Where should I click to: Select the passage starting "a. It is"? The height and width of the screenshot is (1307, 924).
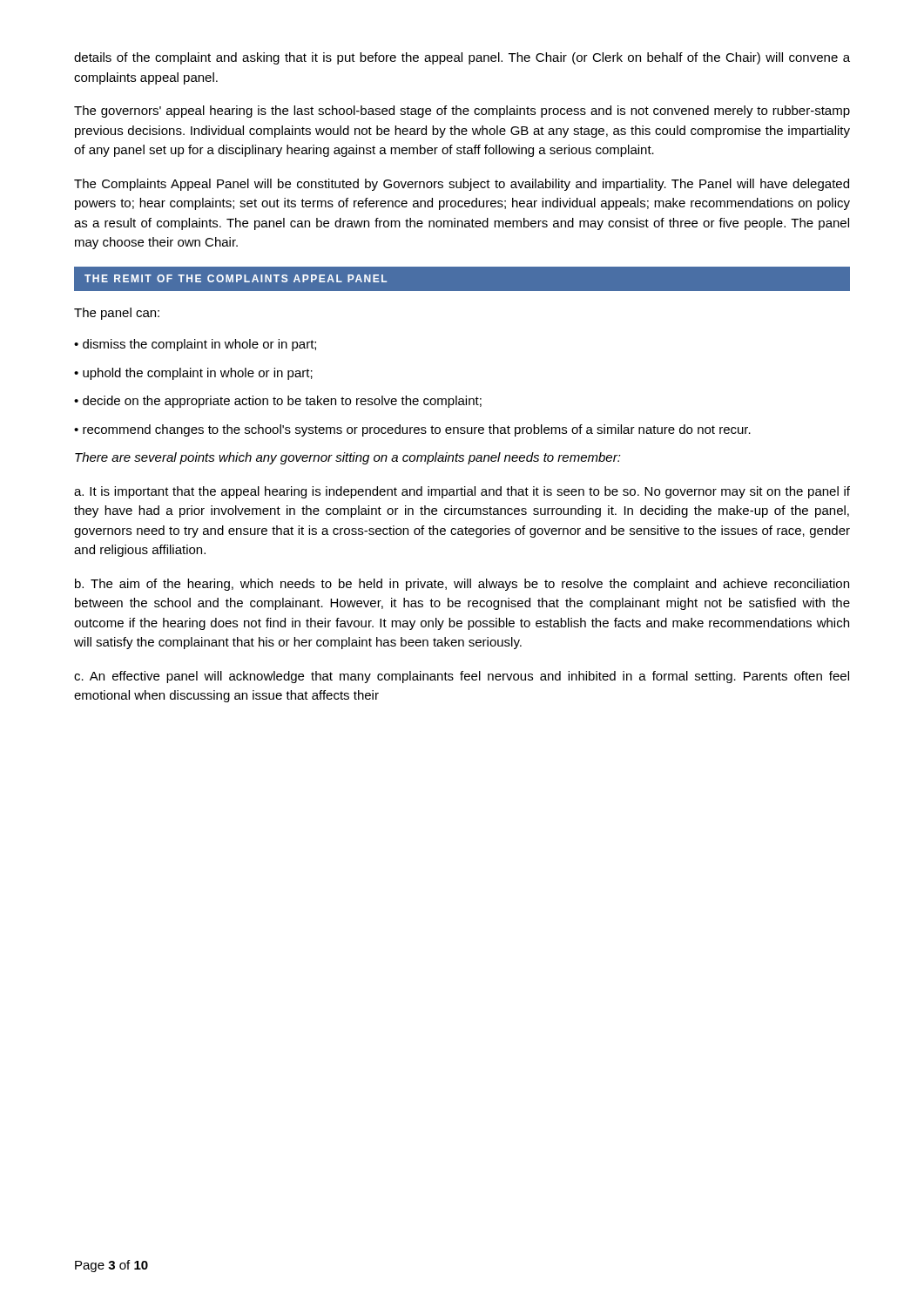[x=462, y=520]
